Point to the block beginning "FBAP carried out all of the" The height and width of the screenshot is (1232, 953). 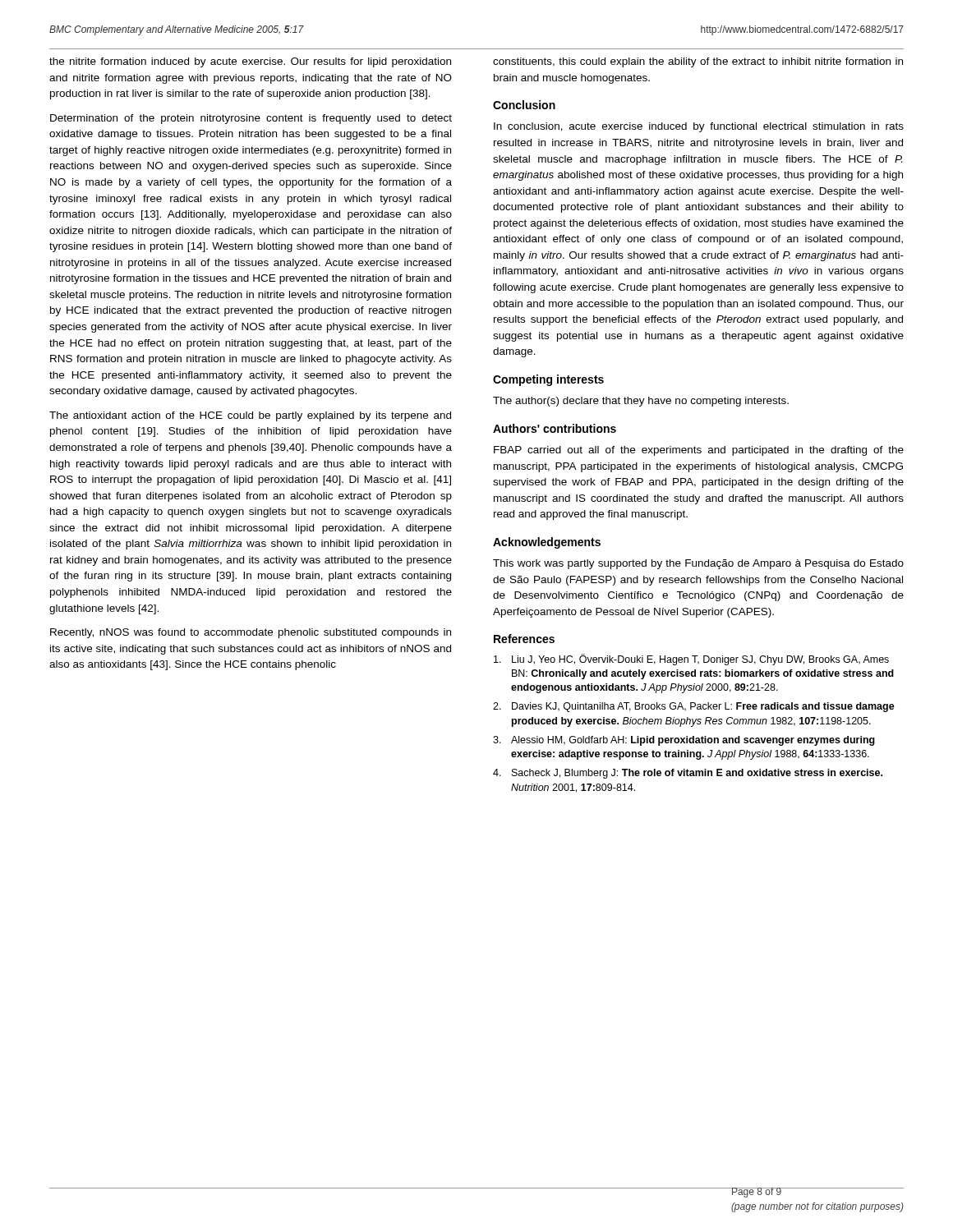click(x=698, y=482)
